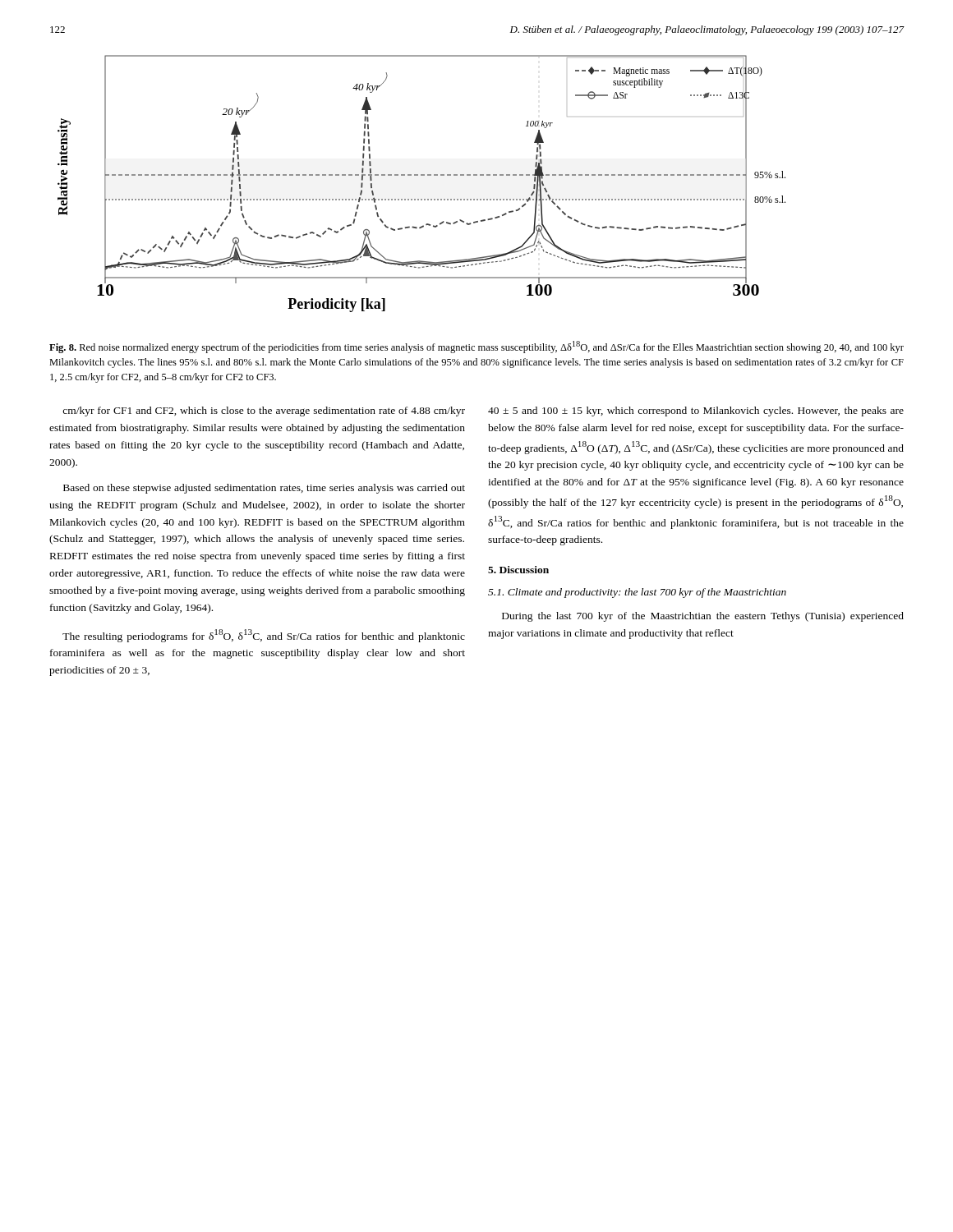Find the passage starting "40 ± 5 and"
Image resolution: width=953 pixels, height=1232 pixels.
pyautogui.click(x=696, y=522)
